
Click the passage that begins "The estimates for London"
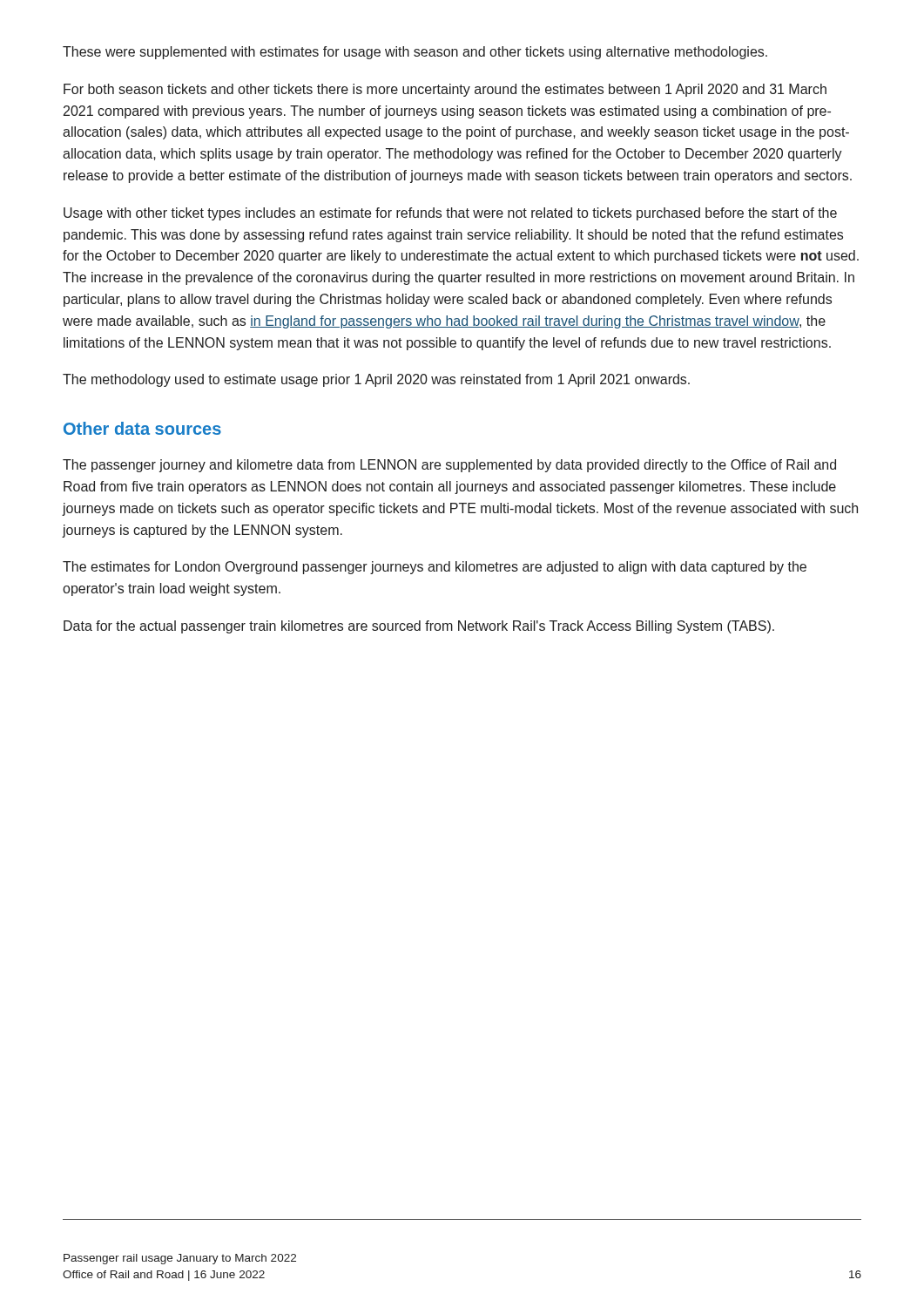(462, 579)
